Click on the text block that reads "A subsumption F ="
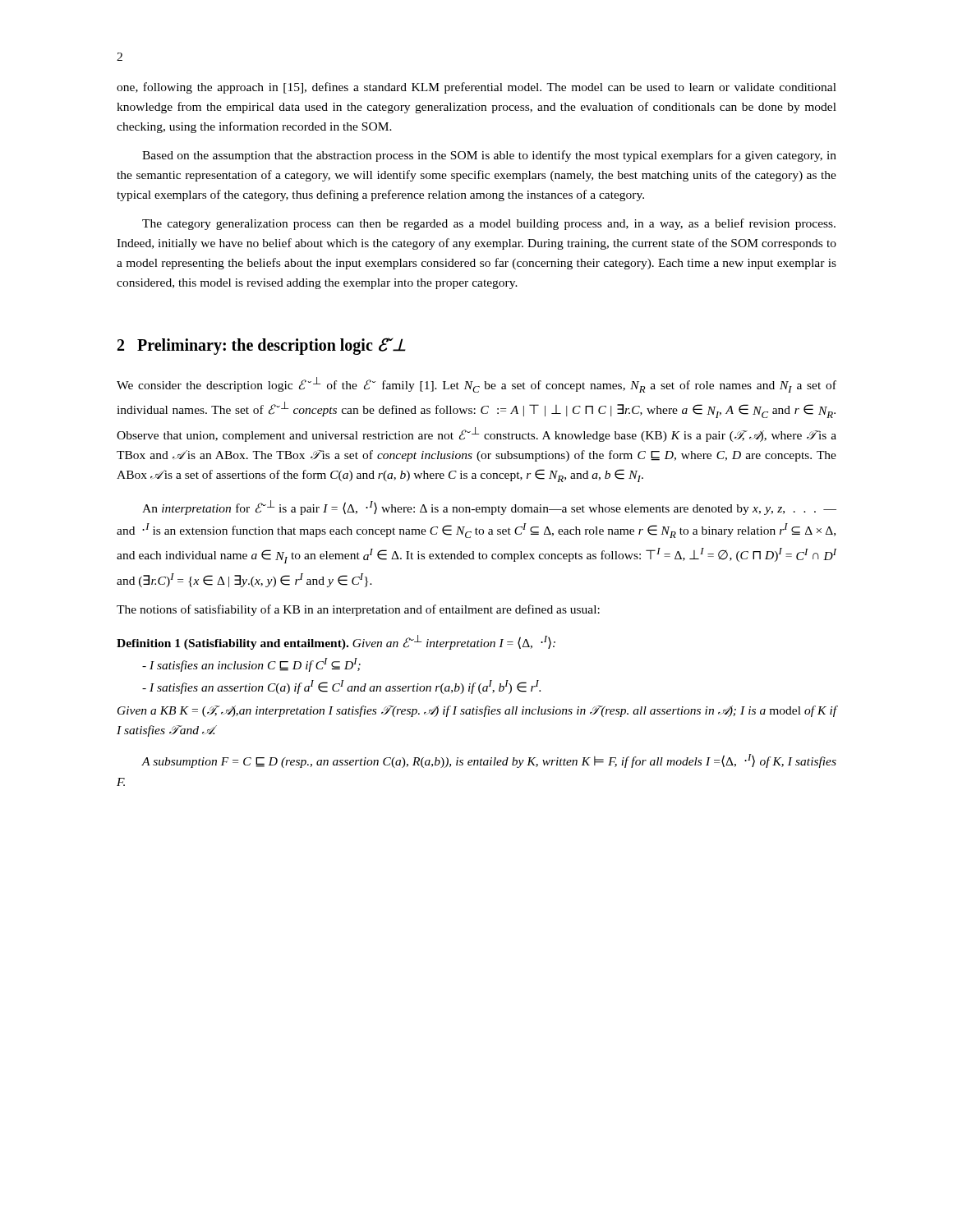The height and width of the screenshot is (1232, 953). pyautogui.click(x=476, y=770)
